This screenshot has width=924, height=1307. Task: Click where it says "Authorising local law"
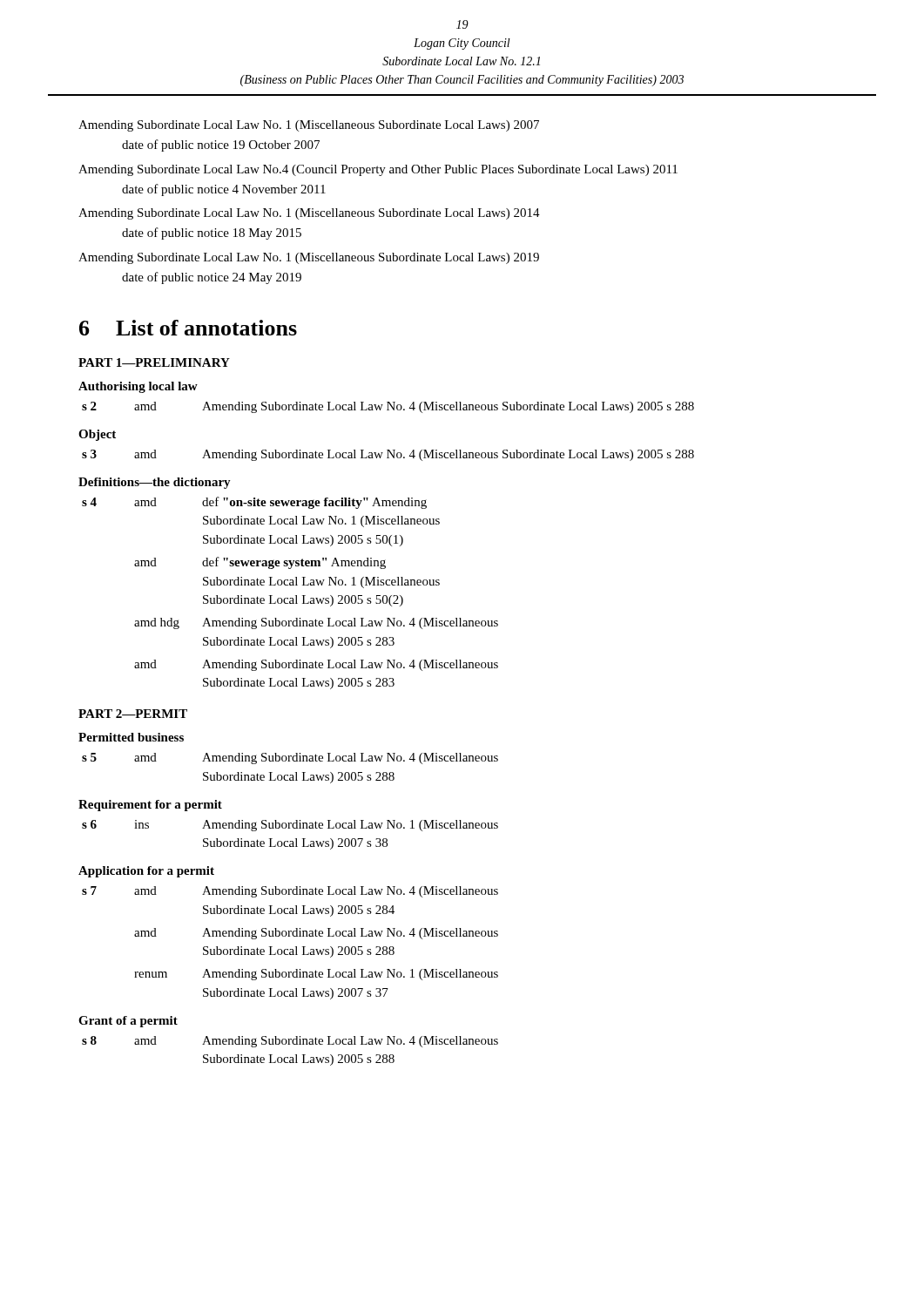pyautogui.click(x=138, y=386)
